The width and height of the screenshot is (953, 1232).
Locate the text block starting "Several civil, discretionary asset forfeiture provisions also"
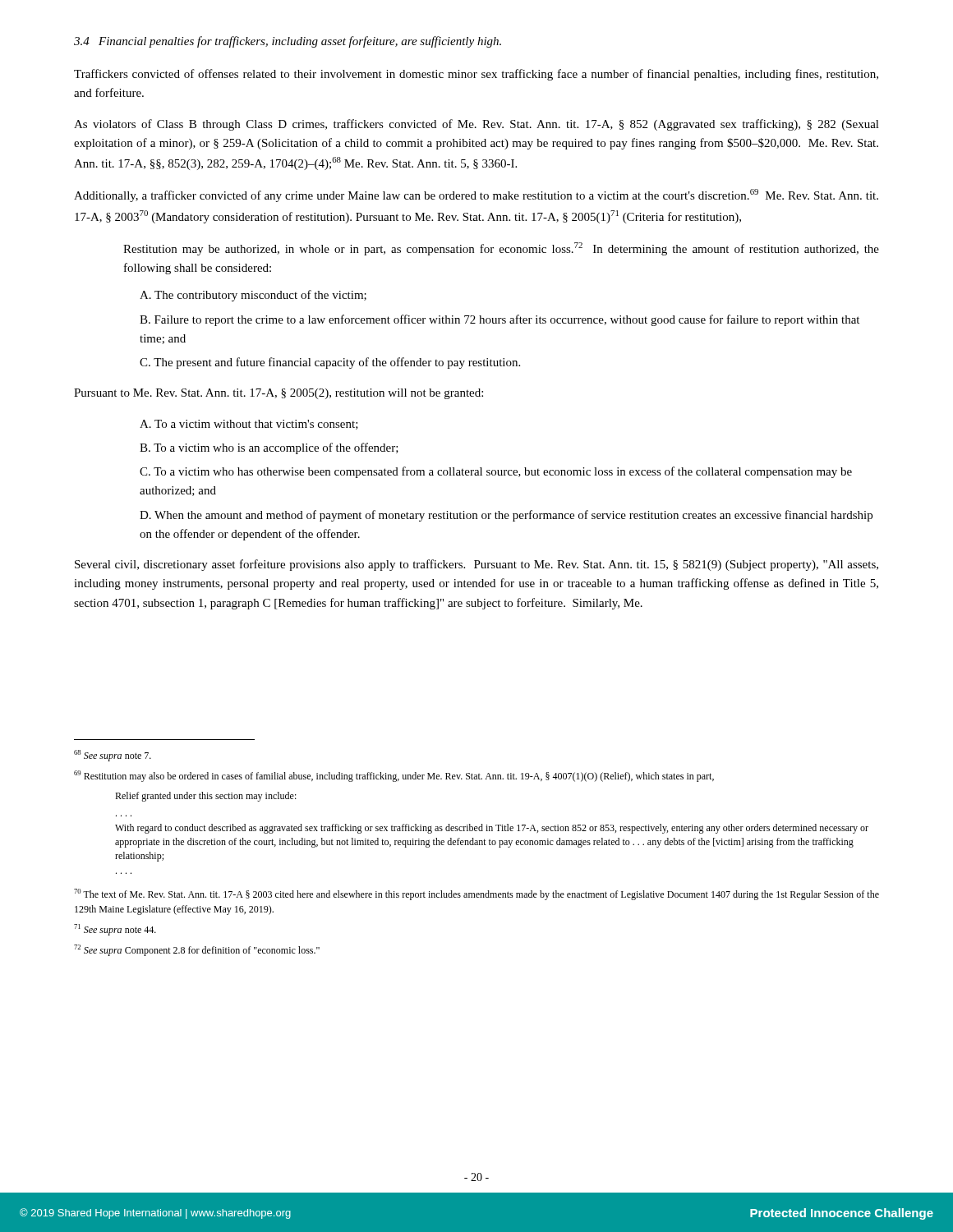[476, 583]
